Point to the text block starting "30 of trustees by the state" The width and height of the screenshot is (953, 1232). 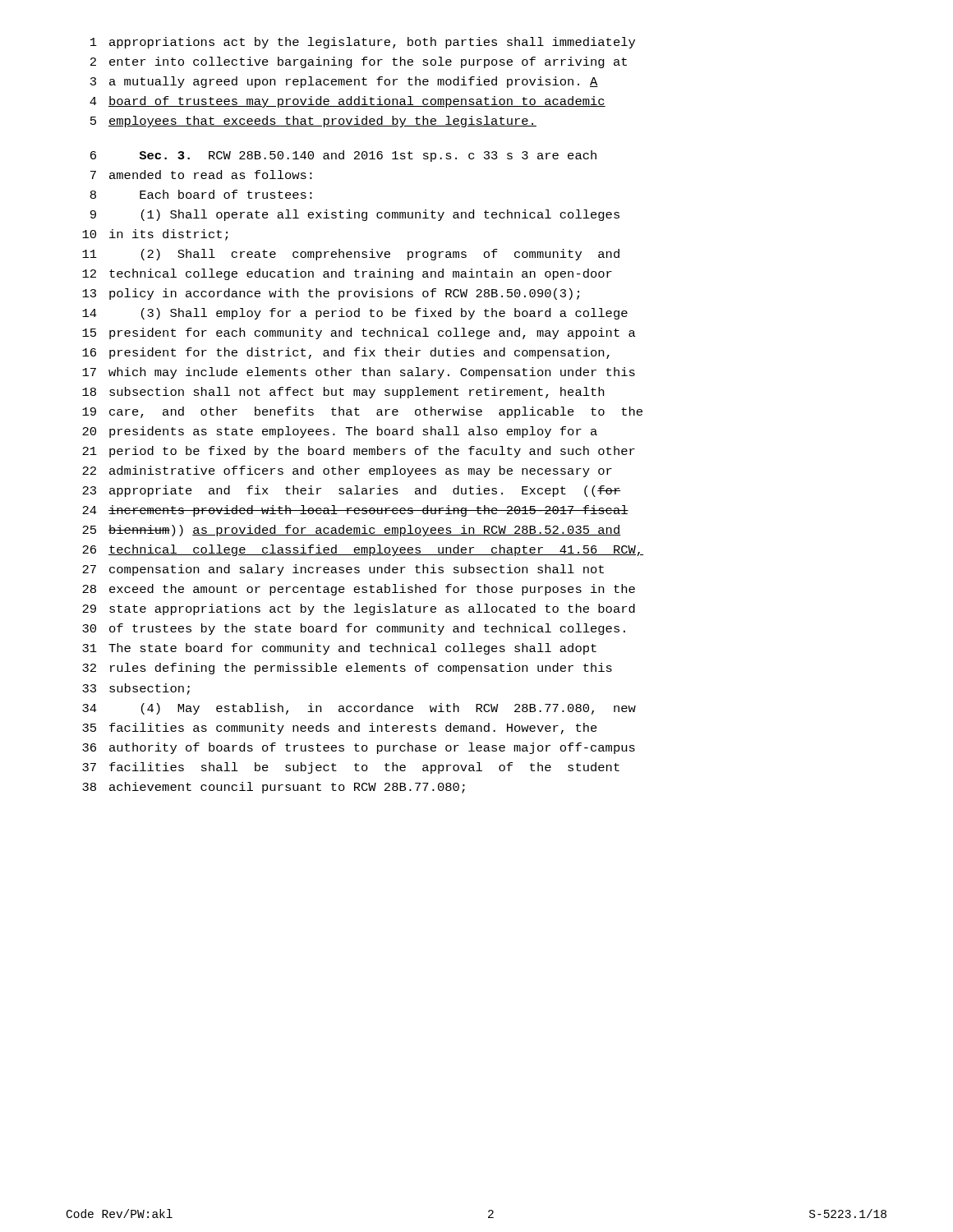click(x=476, y=630)
